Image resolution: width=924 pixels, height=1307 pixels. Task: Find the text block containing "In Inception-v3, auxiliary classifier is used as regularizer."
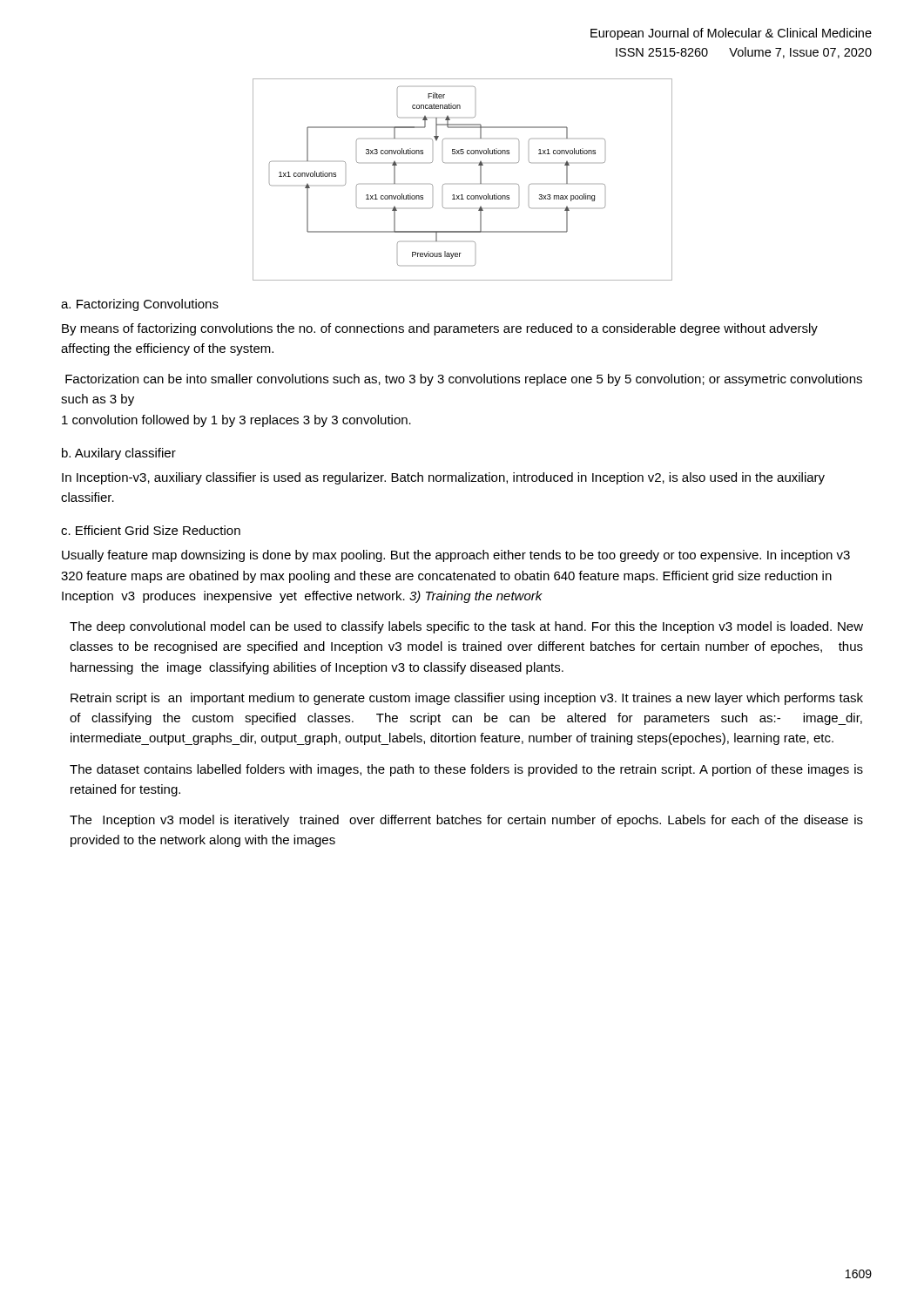(x=443, y=487)
